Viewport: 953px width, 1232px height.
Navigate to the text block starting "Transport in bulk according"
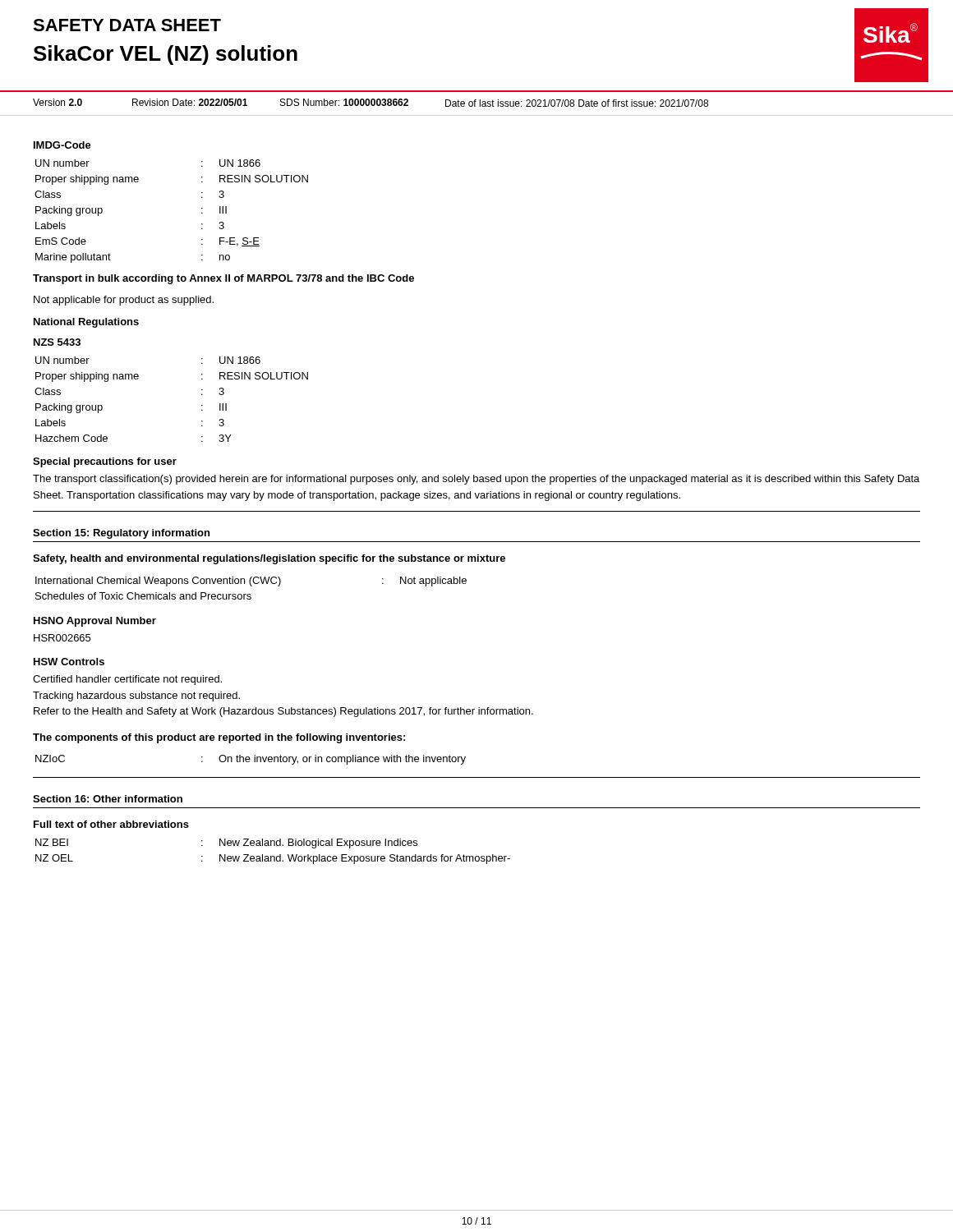click(x=224, y=278)
